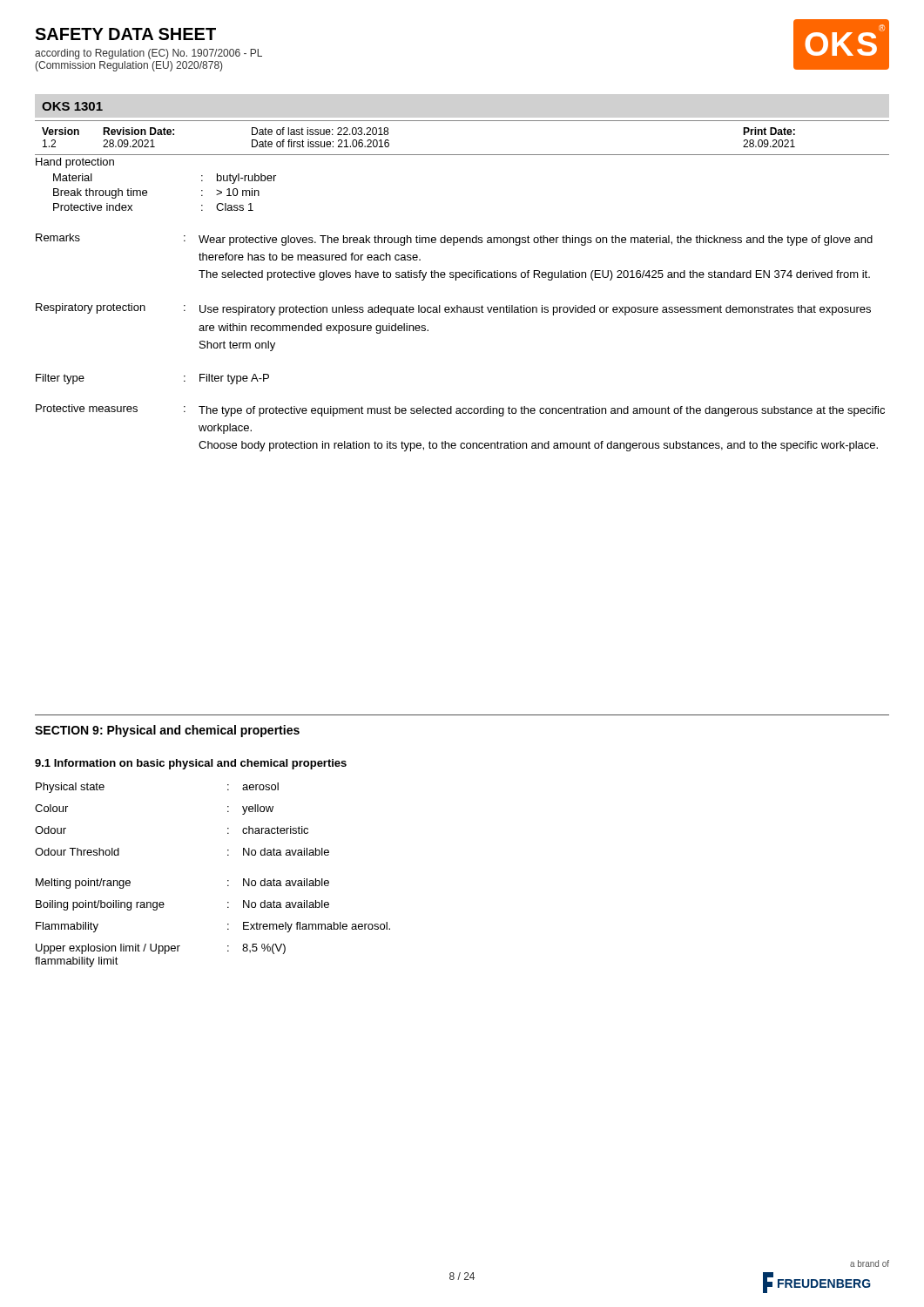Screen dimensions: 1307x924
Task: Where is the passage that starts "Protective measures : The type of"?
Action: click(460, 410)
